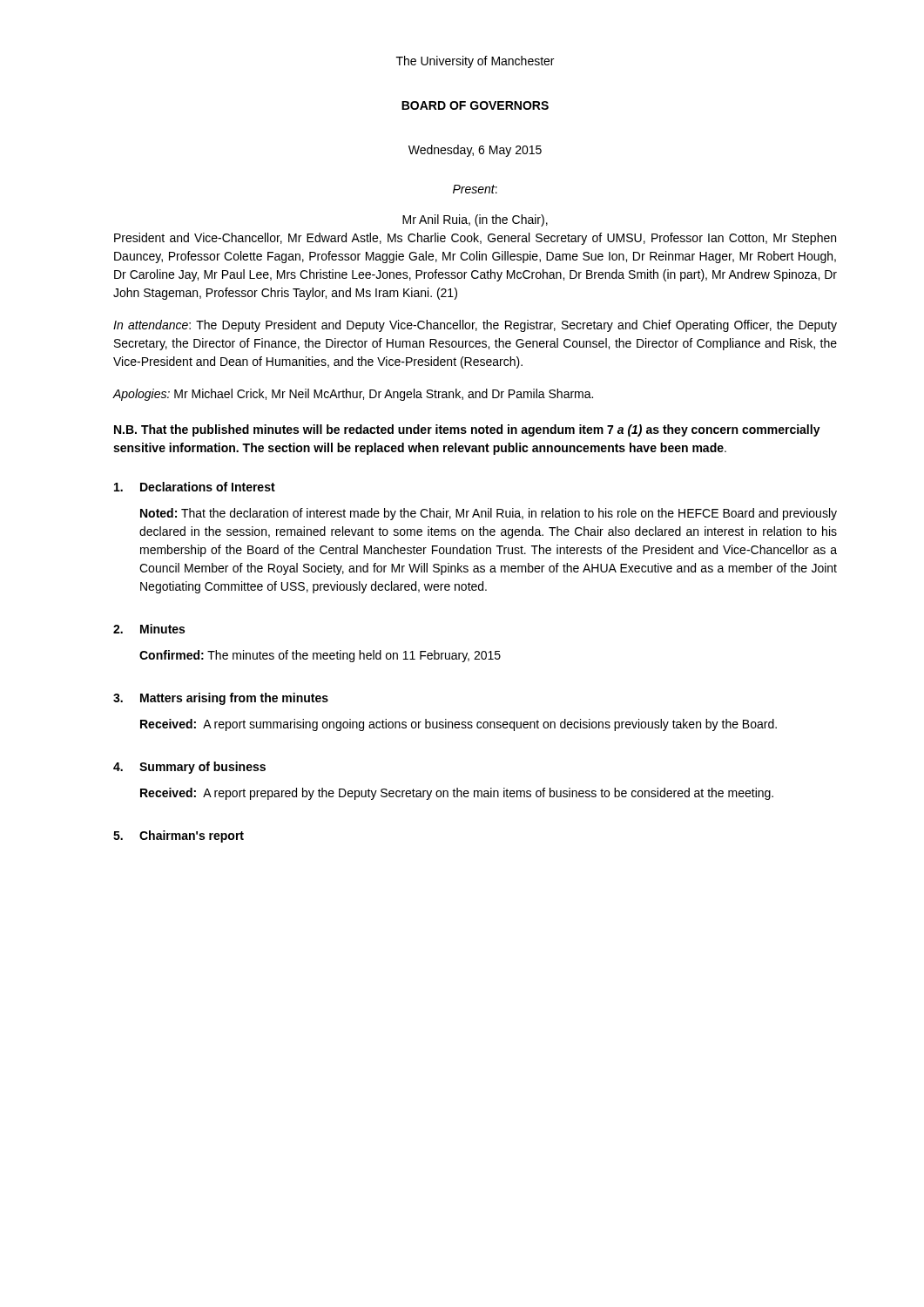Locate the text block that says "Noted: That the declaration of"
The width and height of the screenshot is (924, 1307).
click(x=488, y=550)
